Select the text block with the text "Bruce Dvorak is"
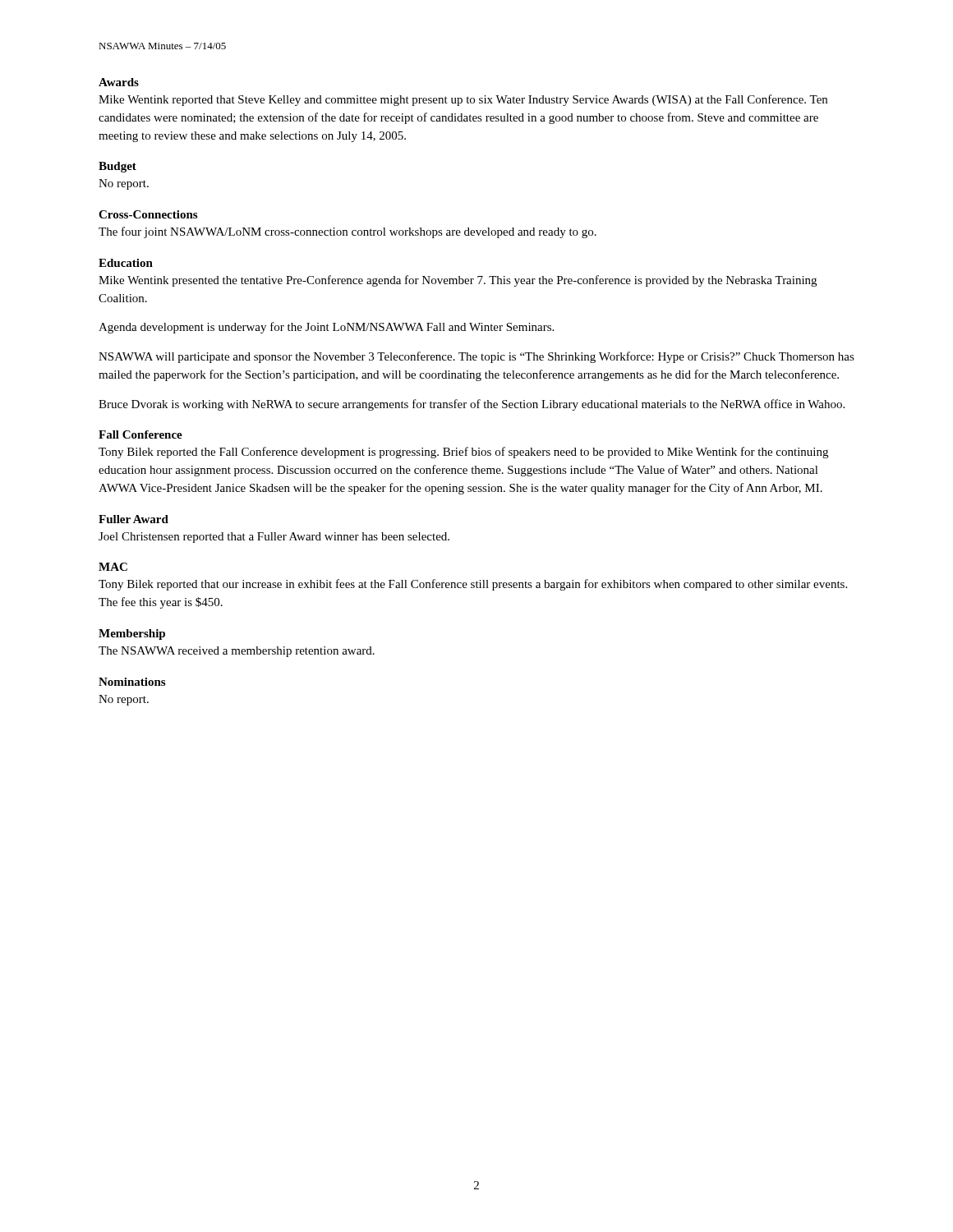Viewport: 953px width, 1232px height. 472,404
